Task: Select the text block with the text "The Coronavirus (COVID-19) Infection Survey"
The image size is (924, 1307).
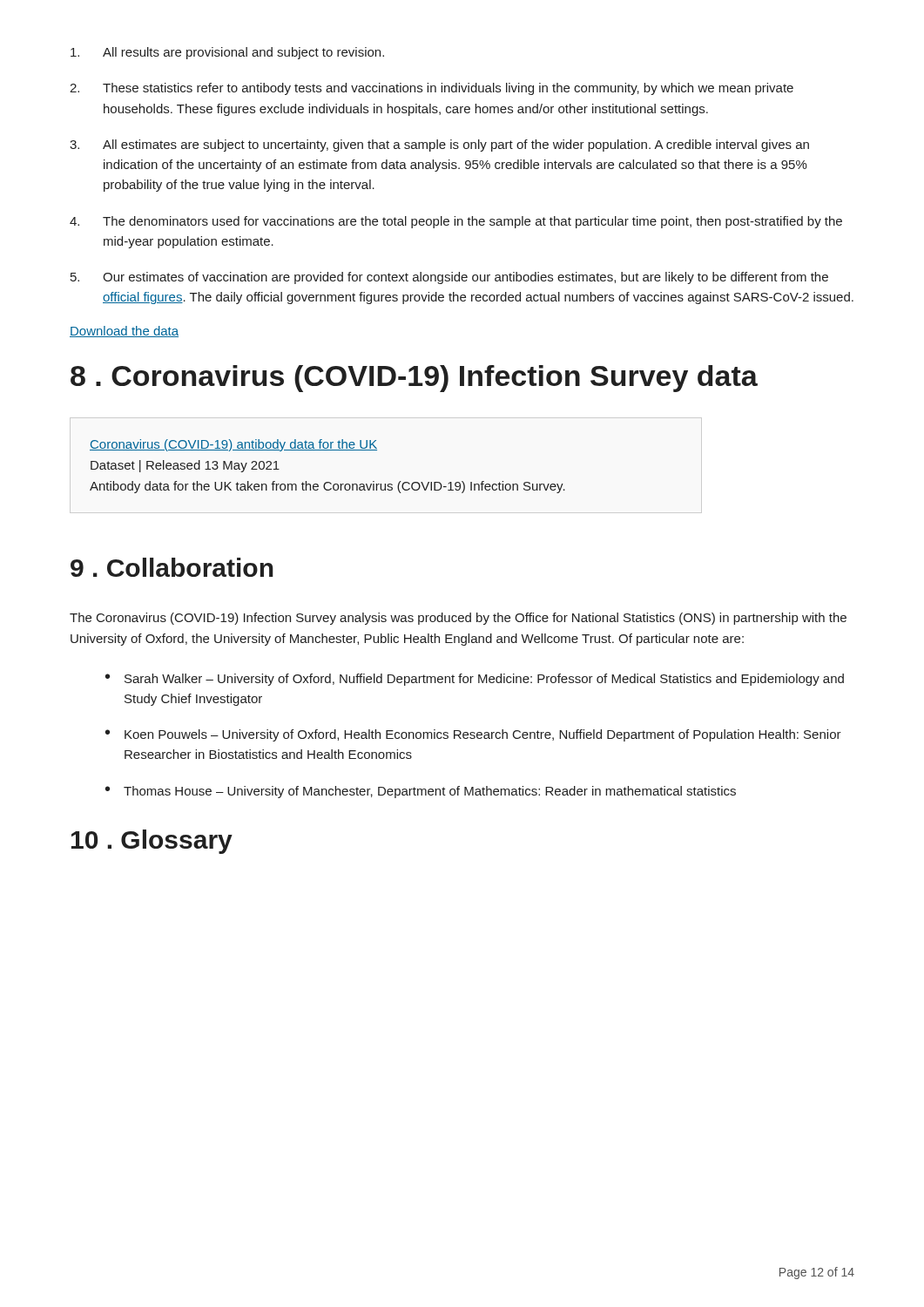Action: 458,627
